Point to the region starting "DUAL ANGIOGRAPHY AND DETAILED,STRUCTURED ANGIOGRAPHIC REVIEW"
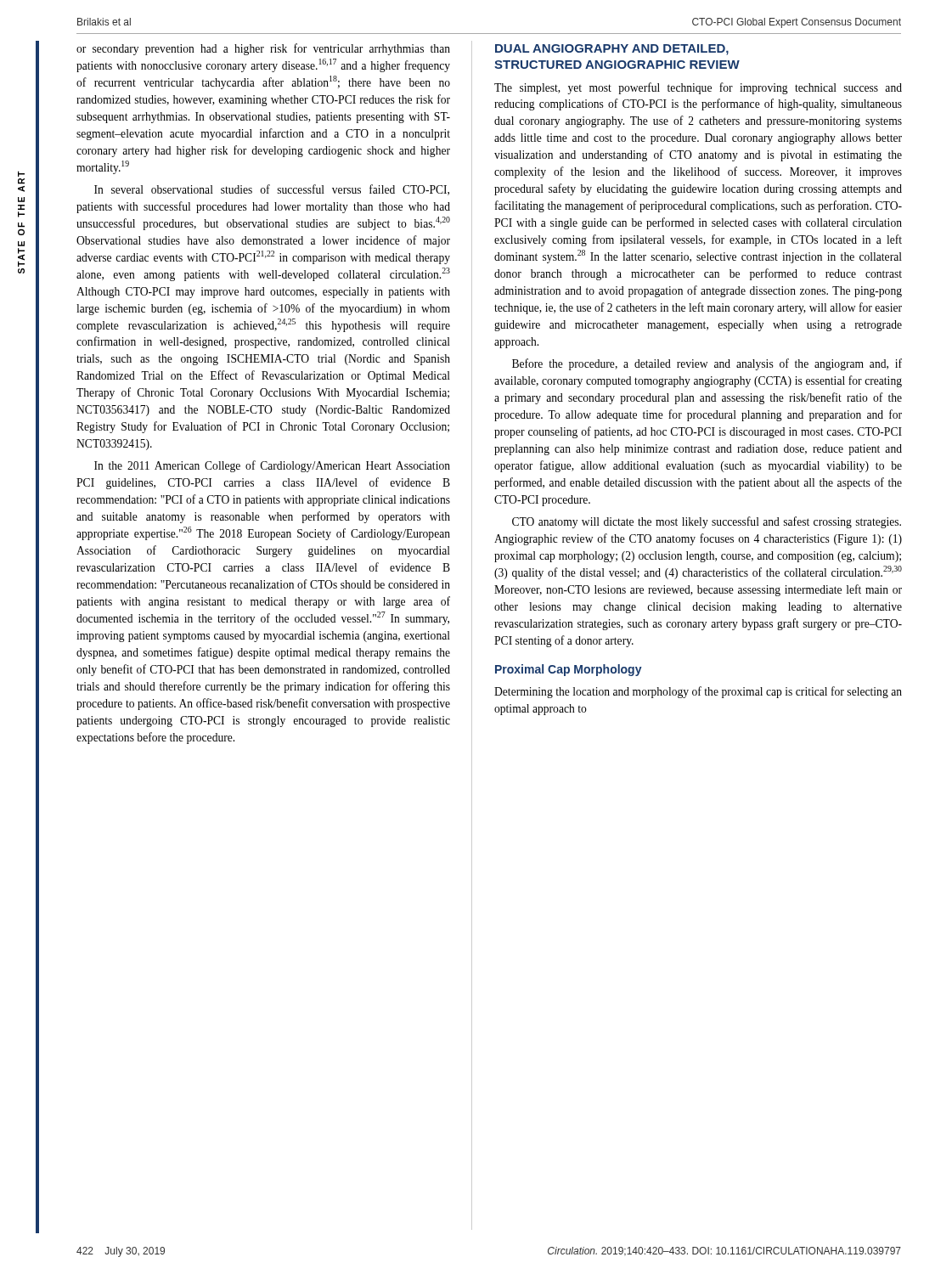This screenshot has width=952, height=1274. (617, 56)
